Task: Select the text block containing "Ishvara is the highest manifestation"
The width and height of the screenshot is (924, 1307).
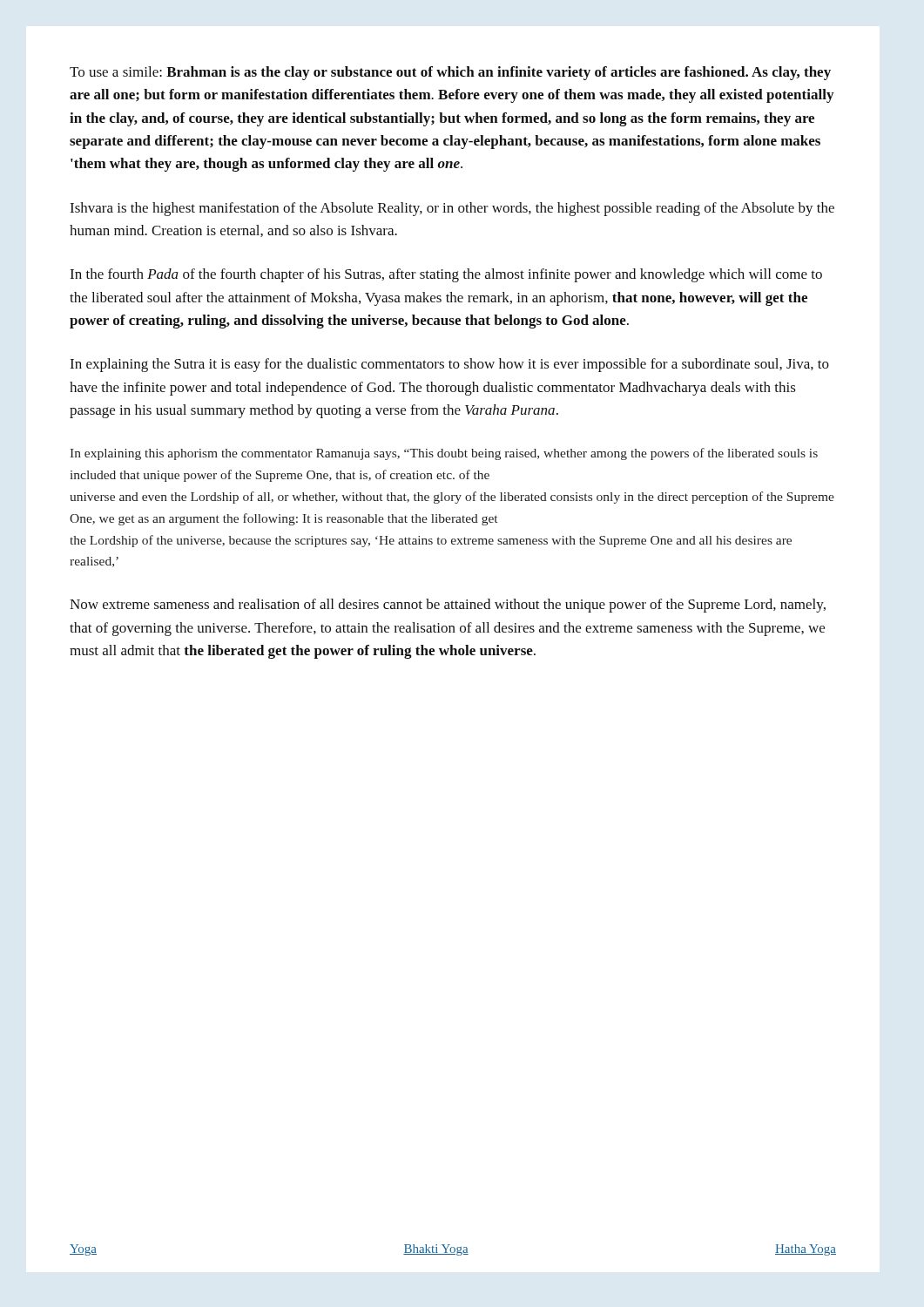Action: (452, 219)
